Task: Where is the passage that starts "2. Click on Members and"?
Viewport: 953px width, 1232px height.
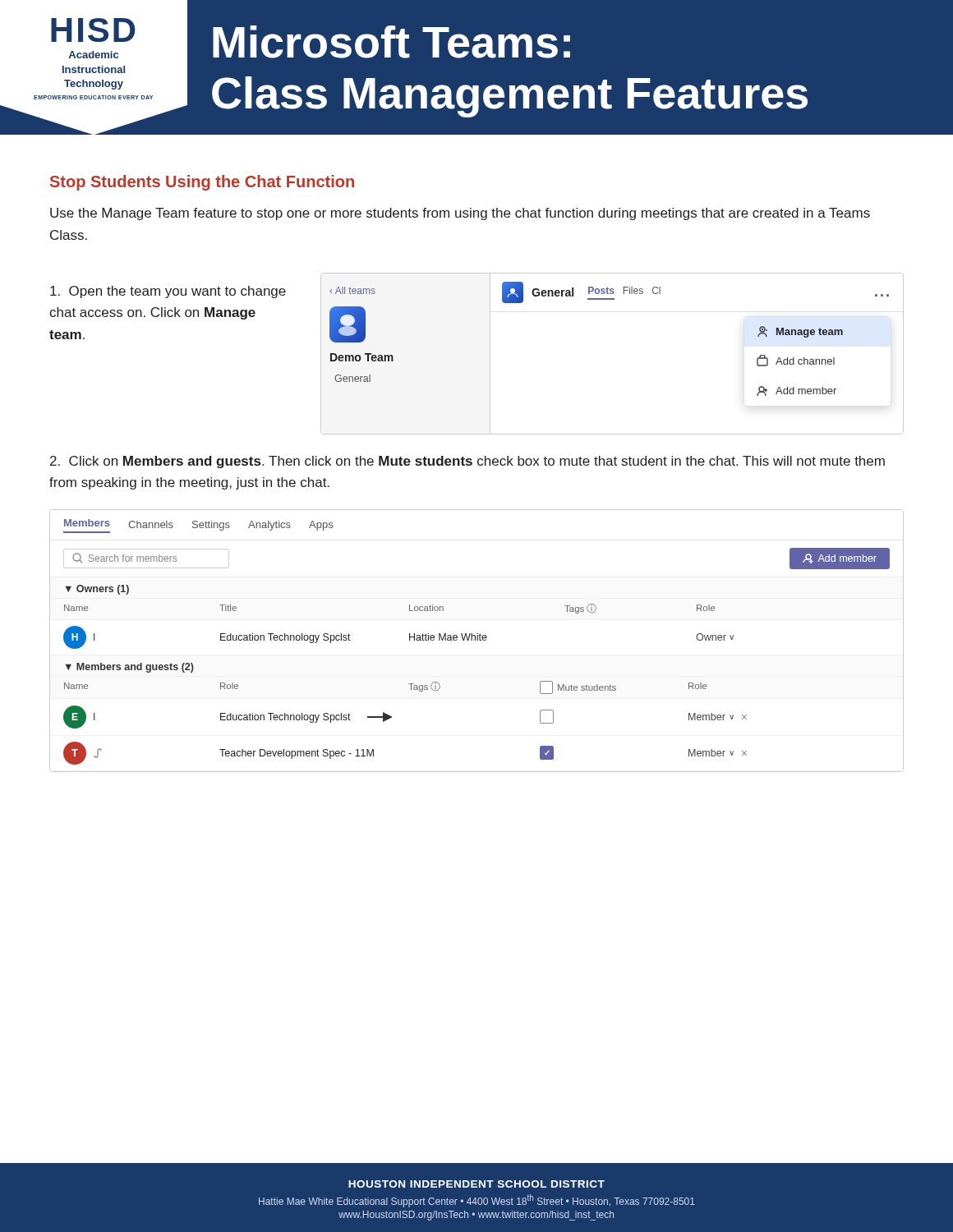Action: click(467, 472)
